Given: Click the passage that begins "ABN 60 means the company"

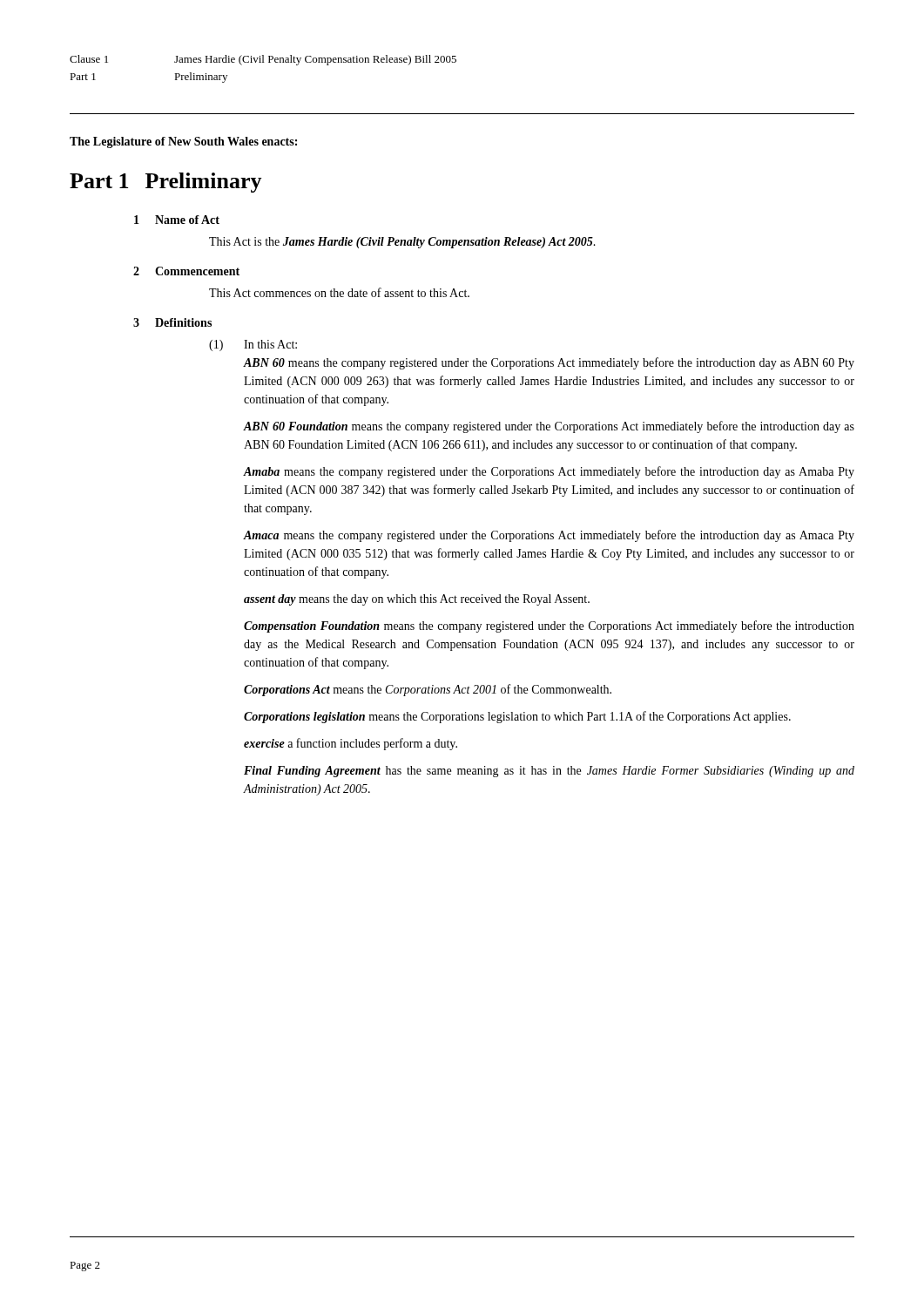Looking at the screenshot, I should pyautogui.click(x=549, y=381).
